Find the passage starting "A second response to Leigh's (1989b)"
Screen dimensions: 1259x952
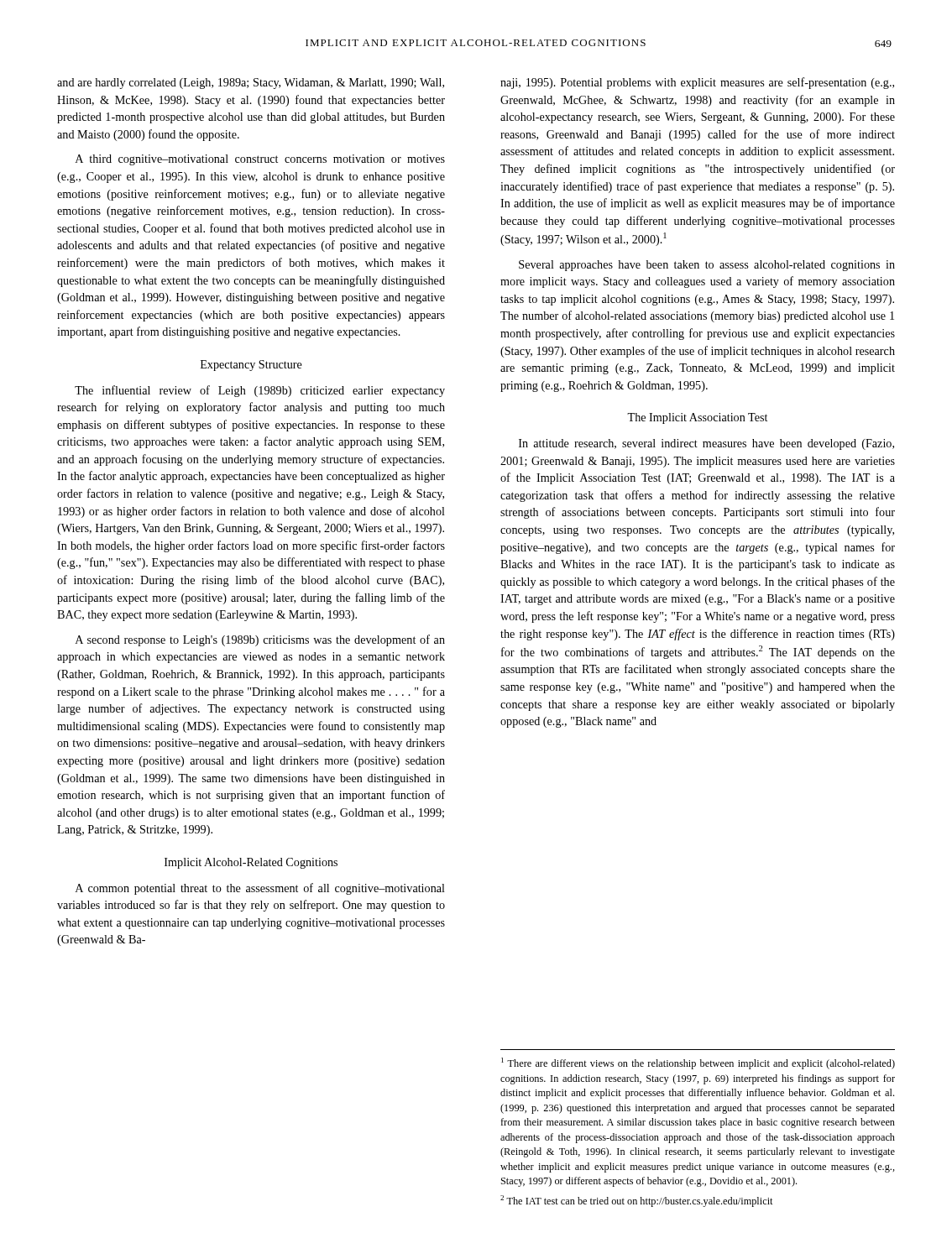[251, 735]
